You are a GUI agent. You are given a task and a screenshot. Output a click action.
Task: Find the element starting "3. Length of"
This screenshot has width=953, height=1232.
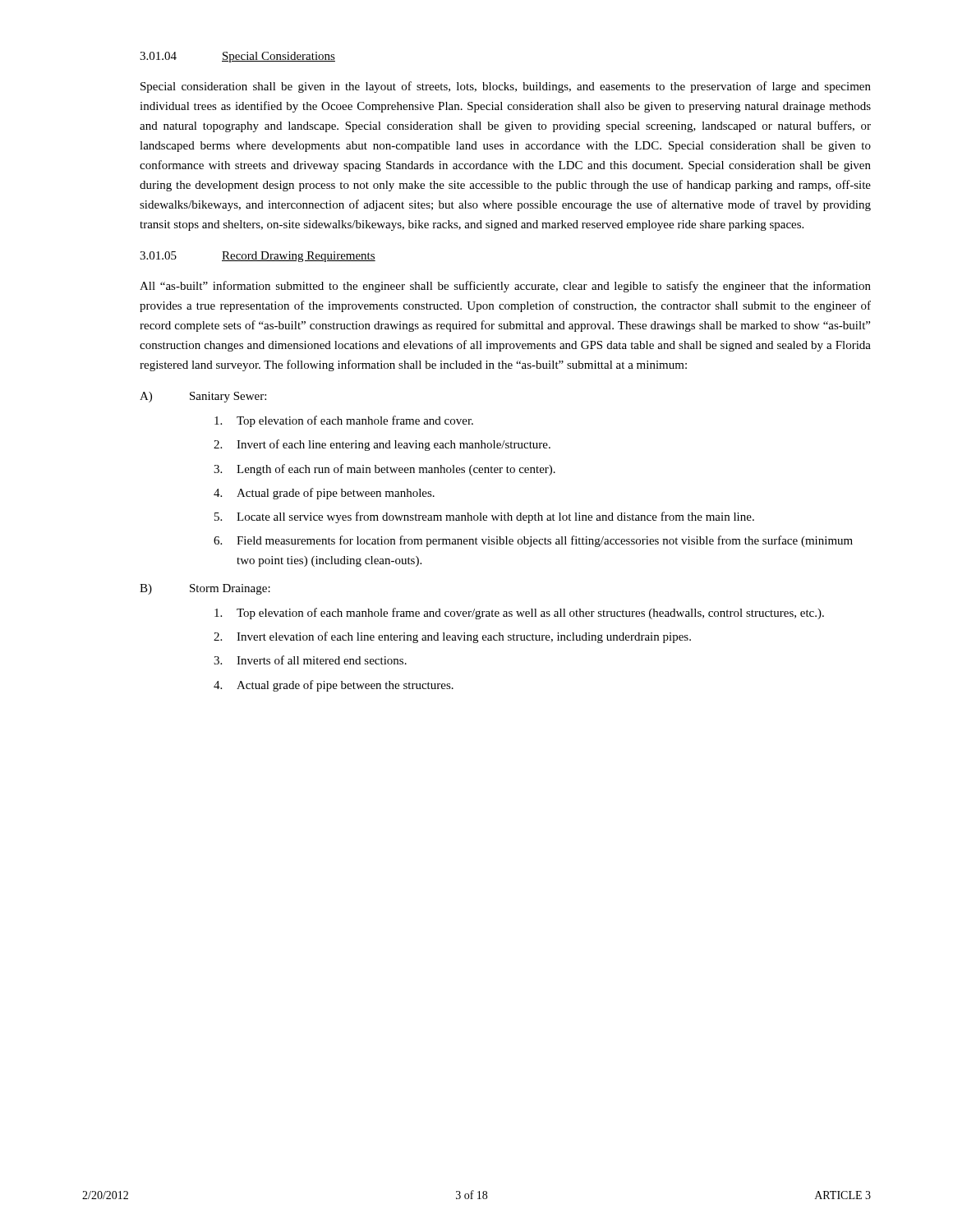[542, 469]
